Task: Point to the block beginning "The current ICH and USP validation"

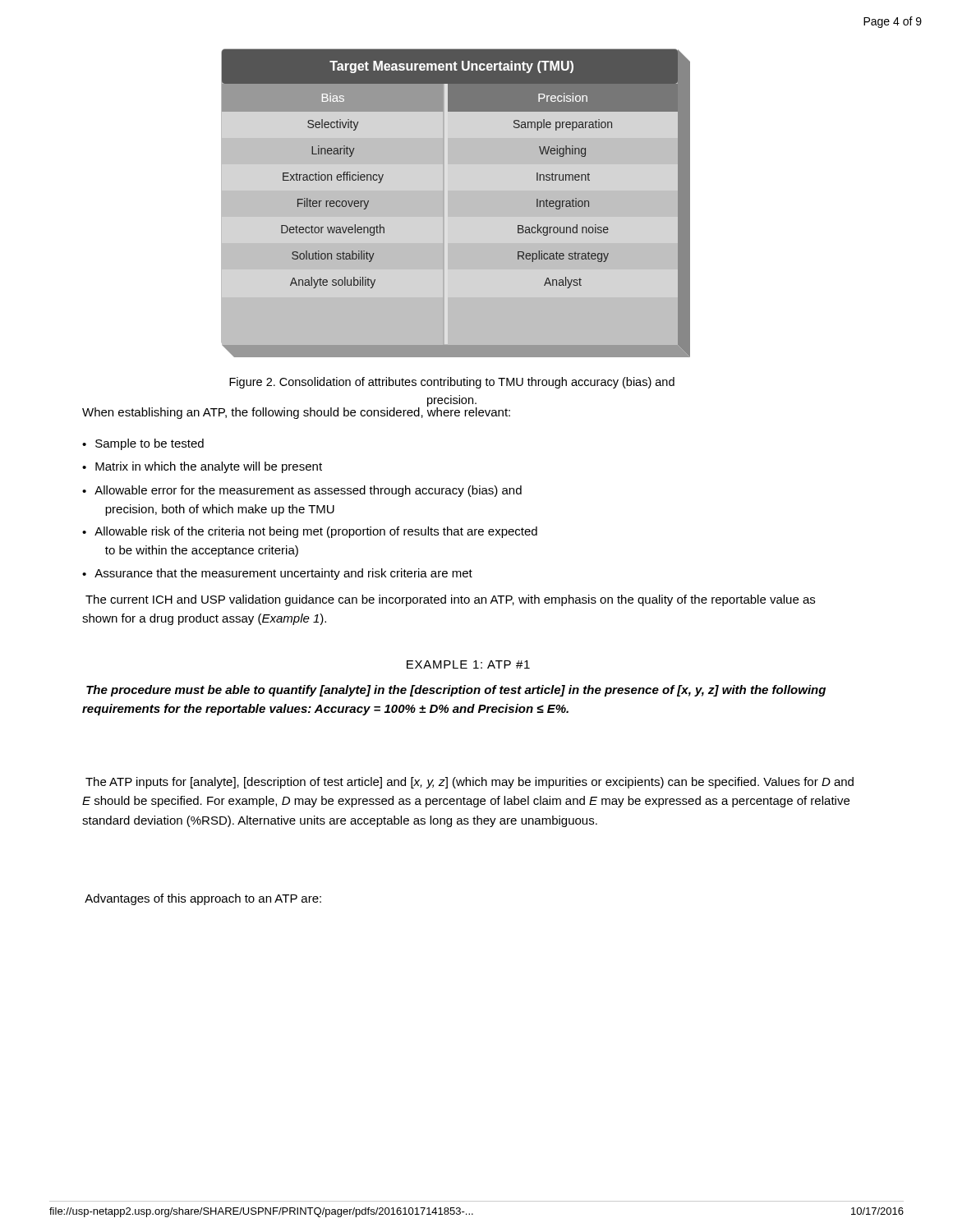Action: (449, 609)
